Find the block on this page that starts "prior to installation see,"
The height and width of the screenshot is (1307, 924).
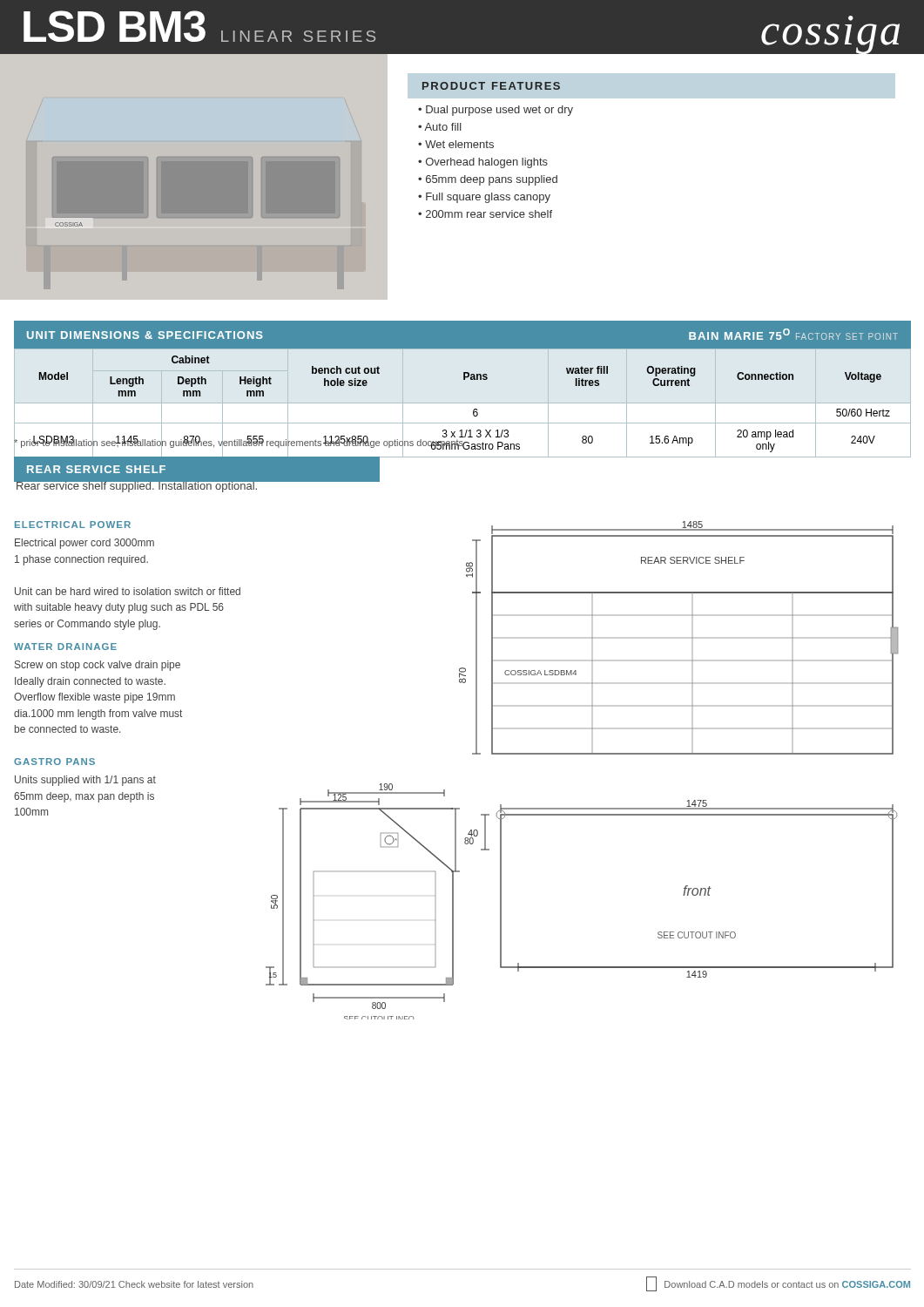[x=239, y=443]
